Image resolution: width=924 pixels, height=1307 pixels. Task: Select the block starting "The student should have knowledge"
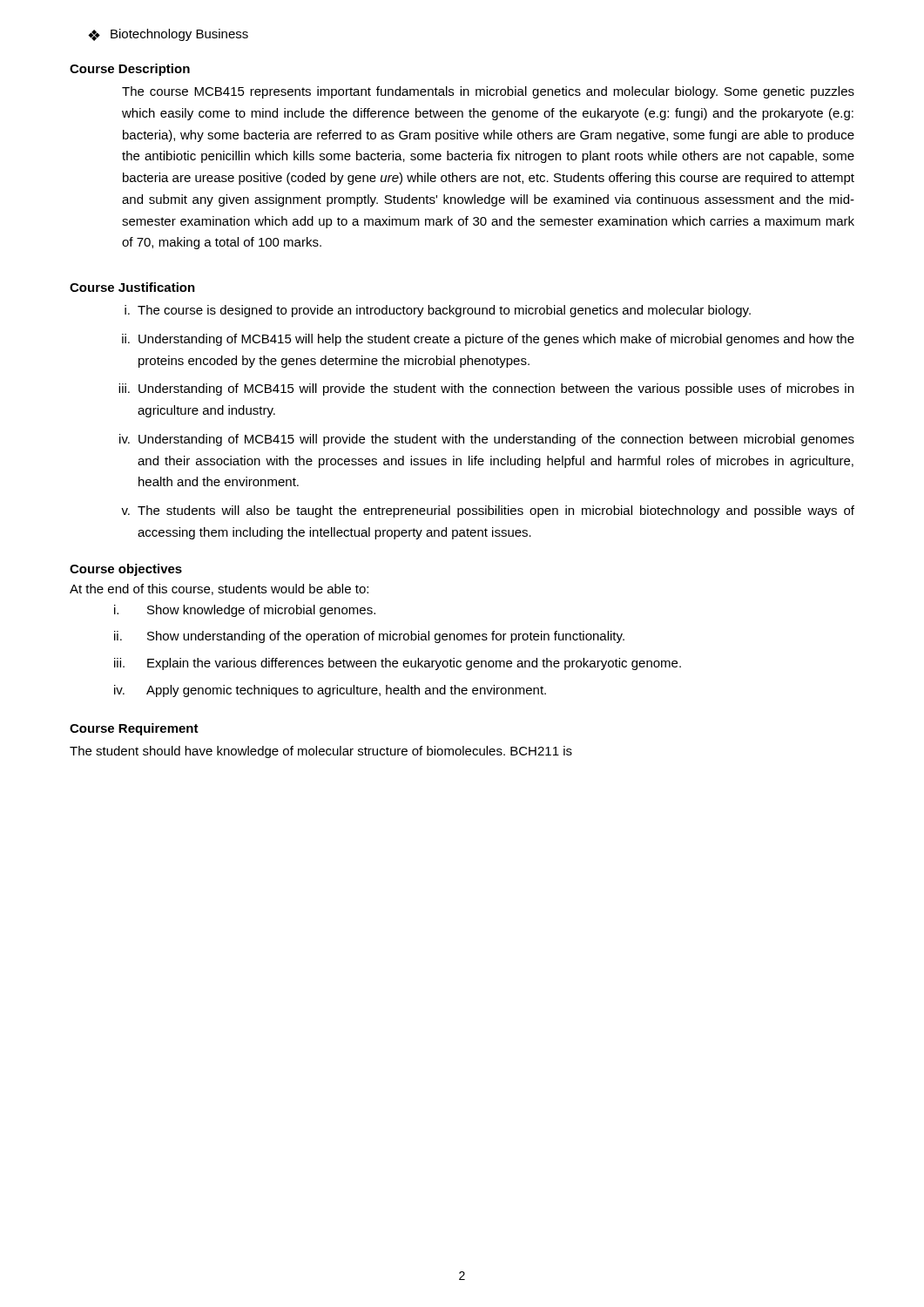tap(321, 750)
